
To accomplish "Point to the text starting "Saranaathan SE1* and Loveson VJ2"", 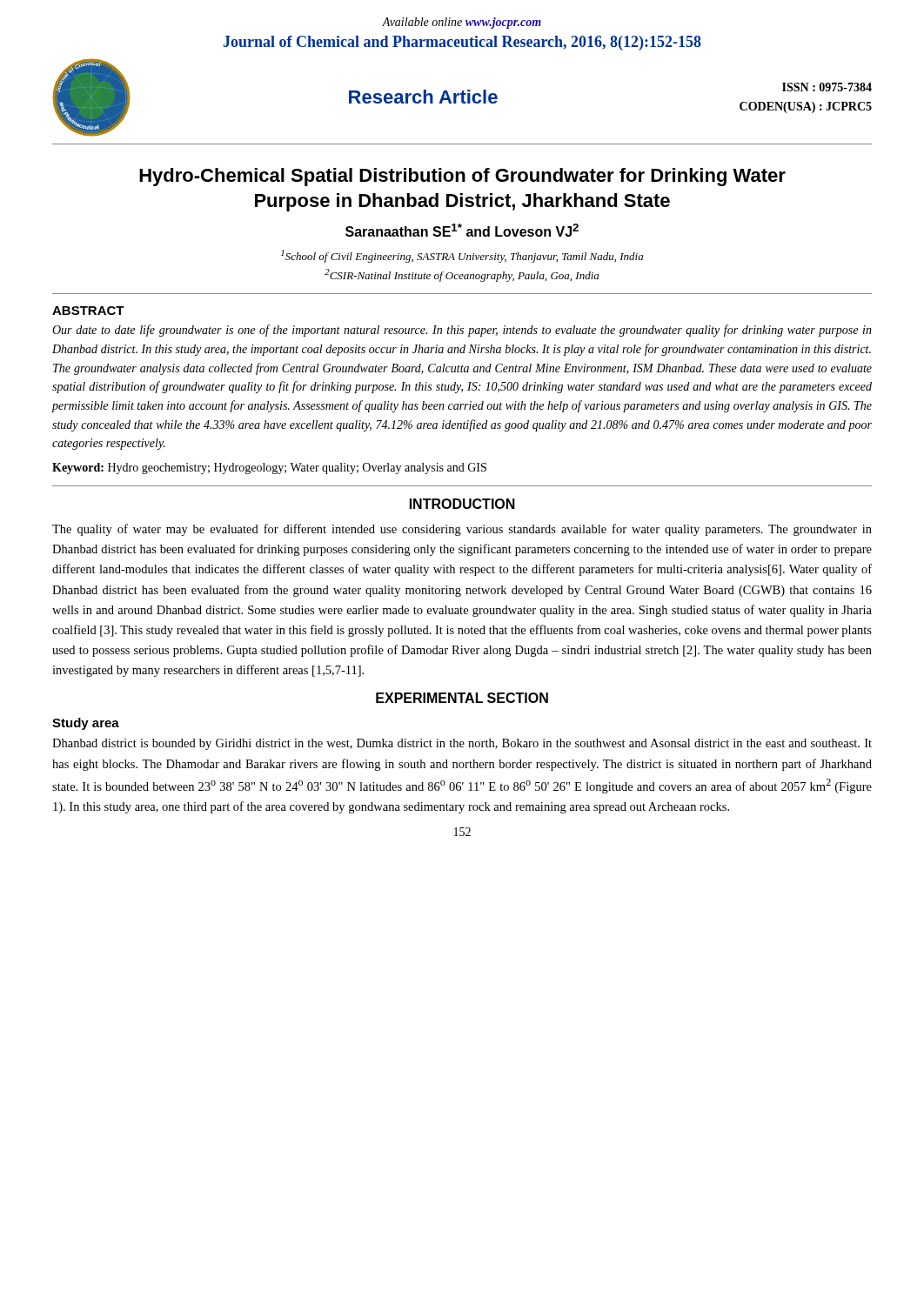I will pos(462,230).
